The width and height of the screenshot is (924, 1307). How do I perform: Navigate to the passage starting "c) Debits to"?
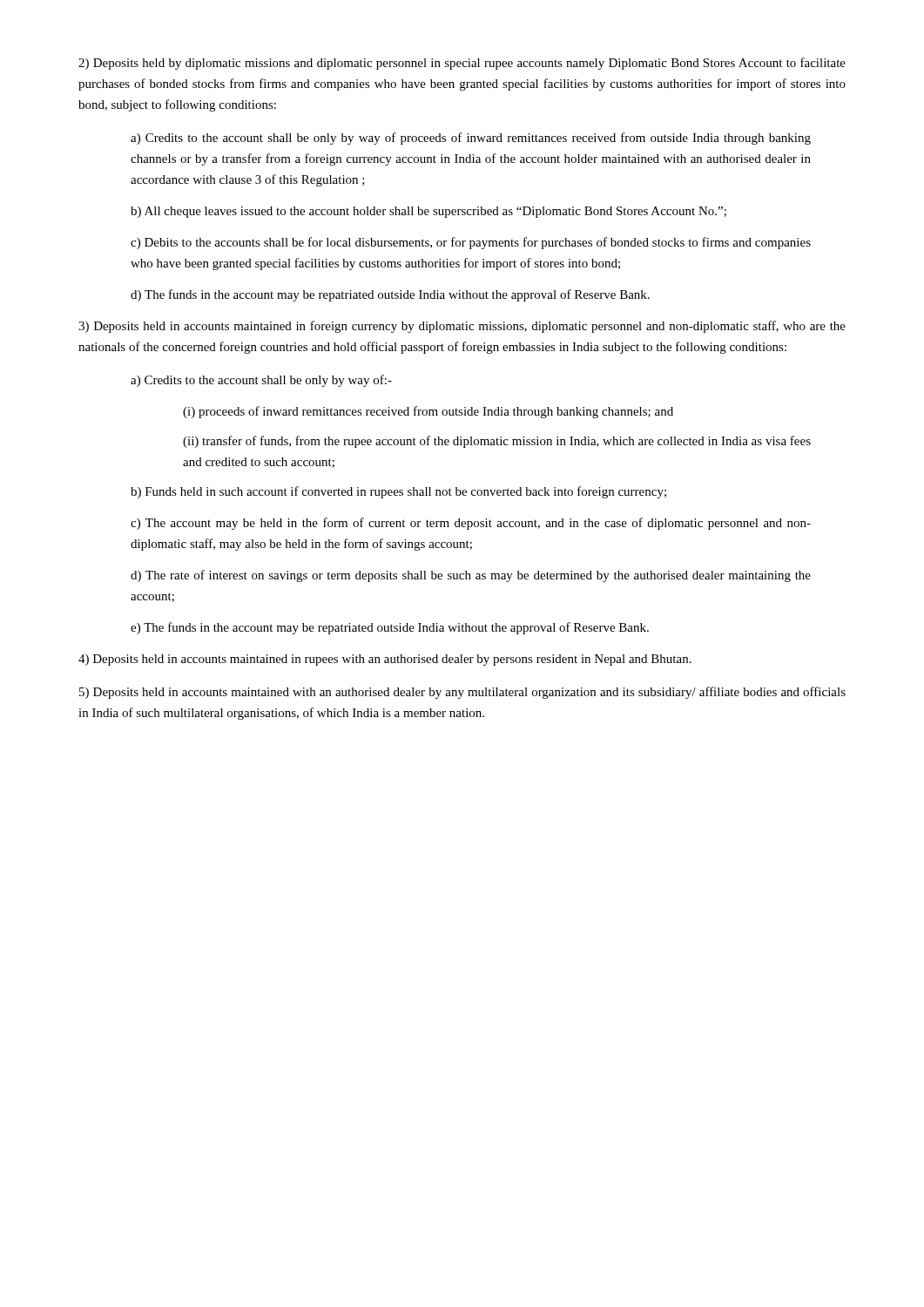(471, 253)
